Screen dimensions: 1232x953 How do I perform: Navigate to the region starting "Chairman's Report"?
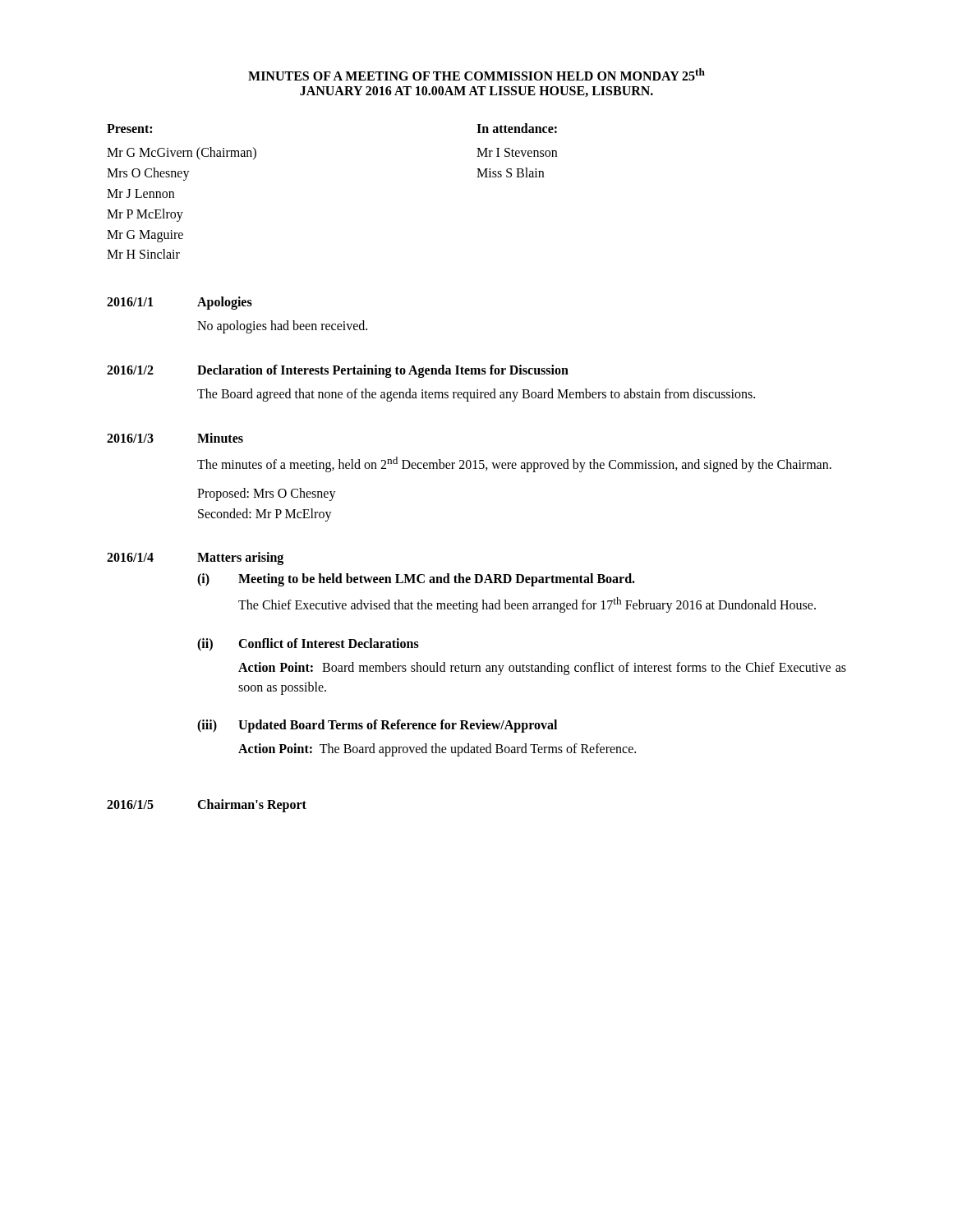(252, 804)
